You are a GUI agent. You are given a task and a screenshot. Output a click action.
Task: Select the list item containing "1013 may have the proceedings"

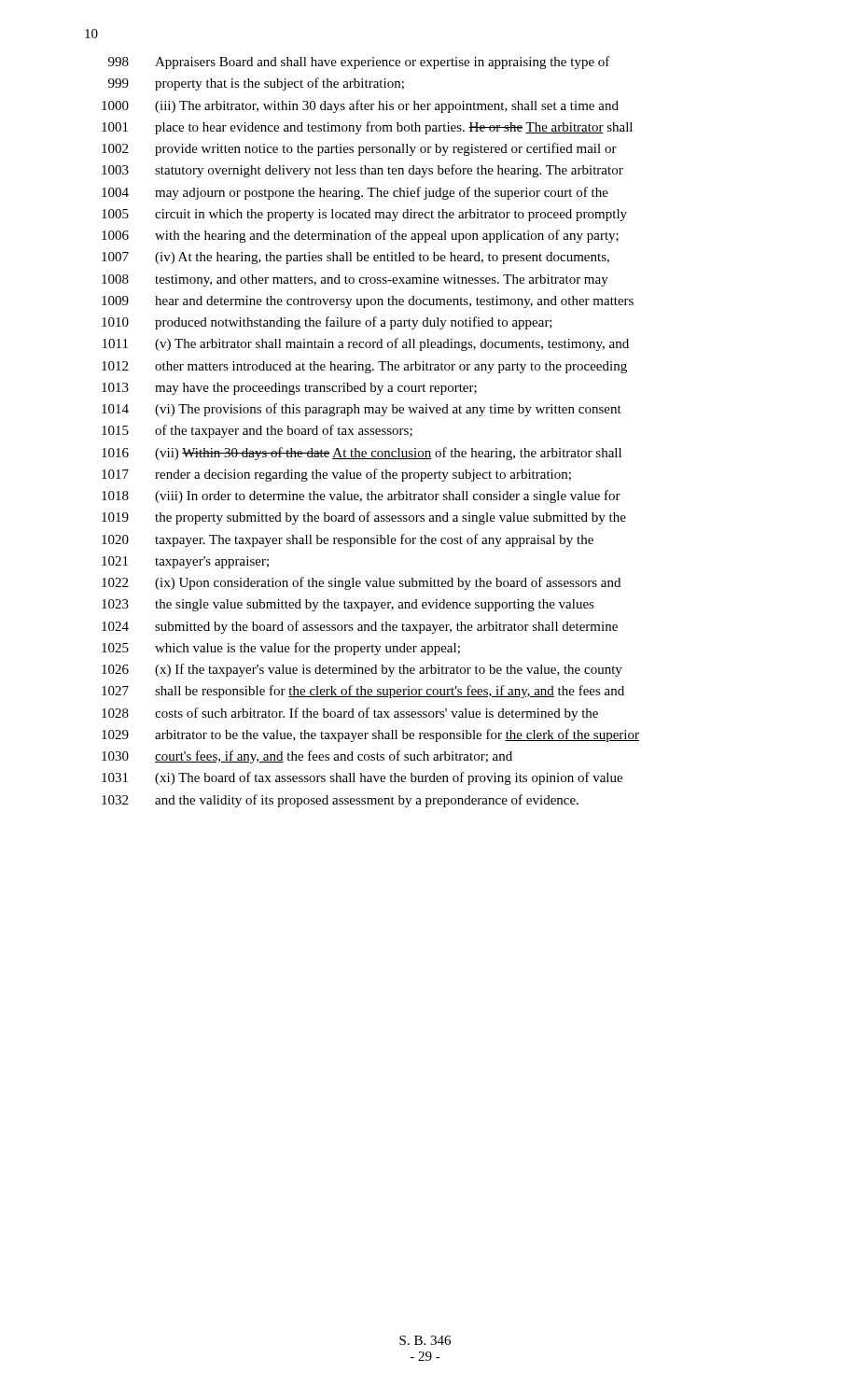coord(437,388)
